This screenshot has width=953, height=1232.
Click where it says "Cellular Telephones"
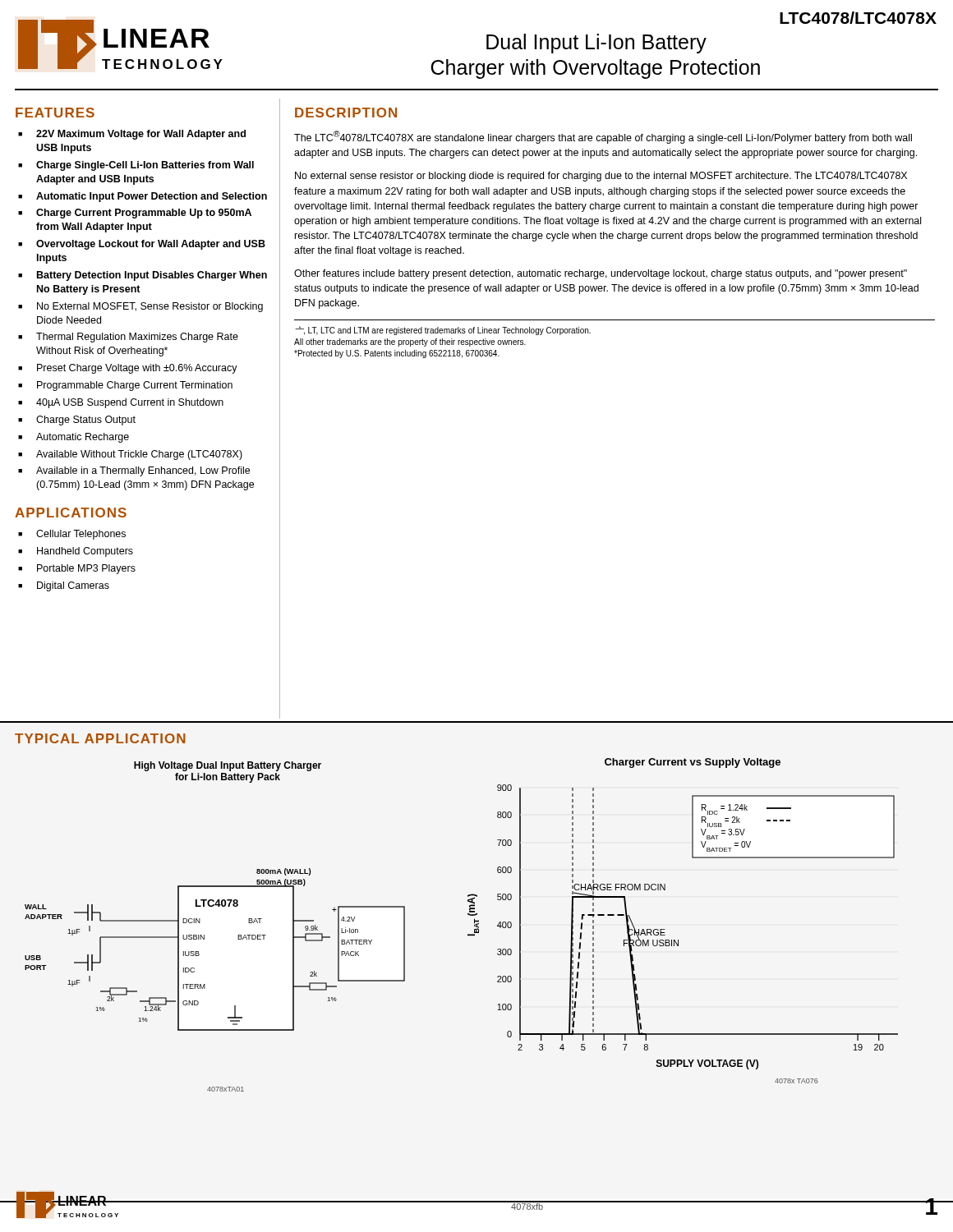point(81,534)
